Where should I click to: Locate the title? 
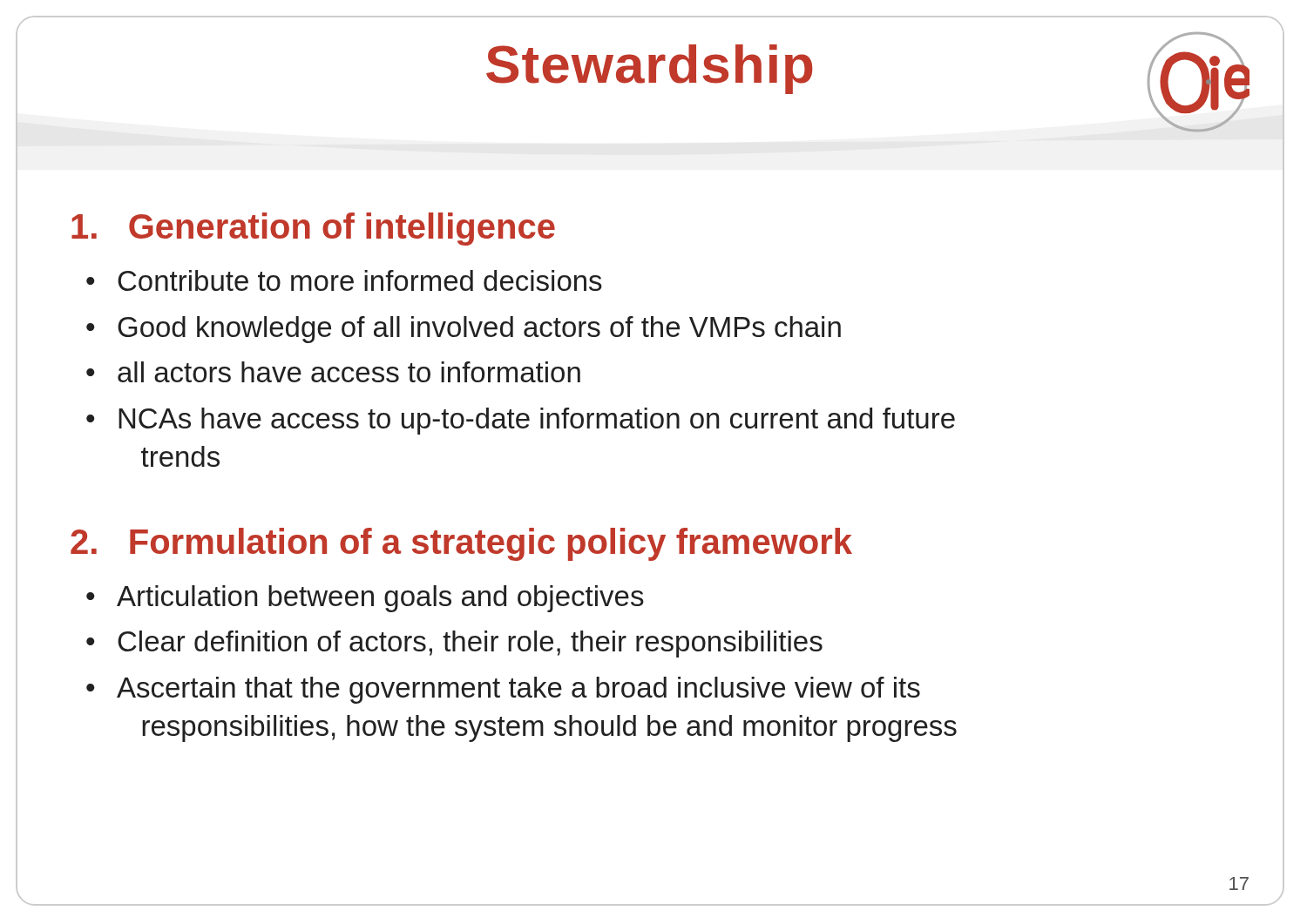tap(650, 64)
